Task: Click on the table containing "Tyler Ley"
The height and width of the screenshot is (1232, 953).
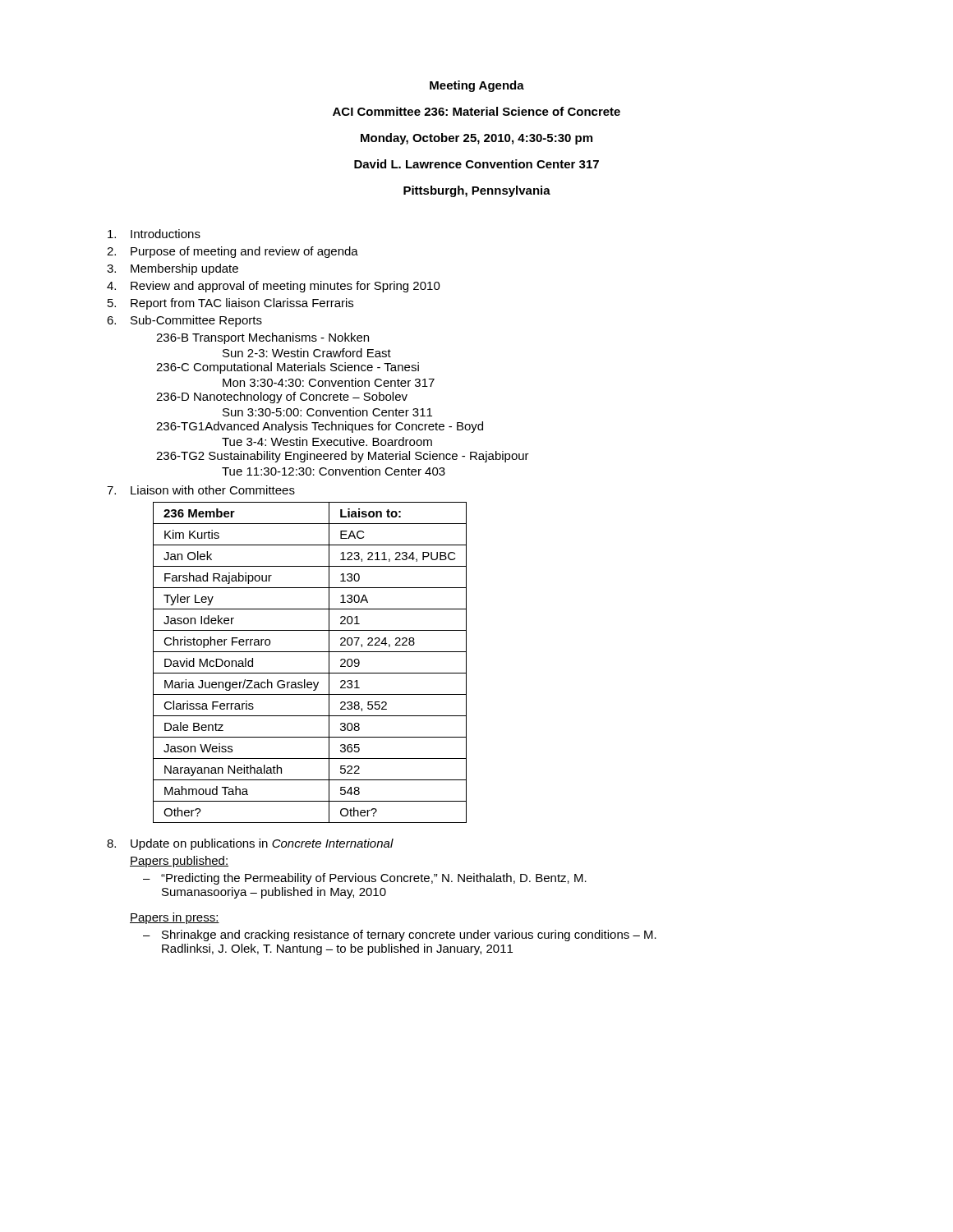Action: pyautogui.click(x=488, y=662)
